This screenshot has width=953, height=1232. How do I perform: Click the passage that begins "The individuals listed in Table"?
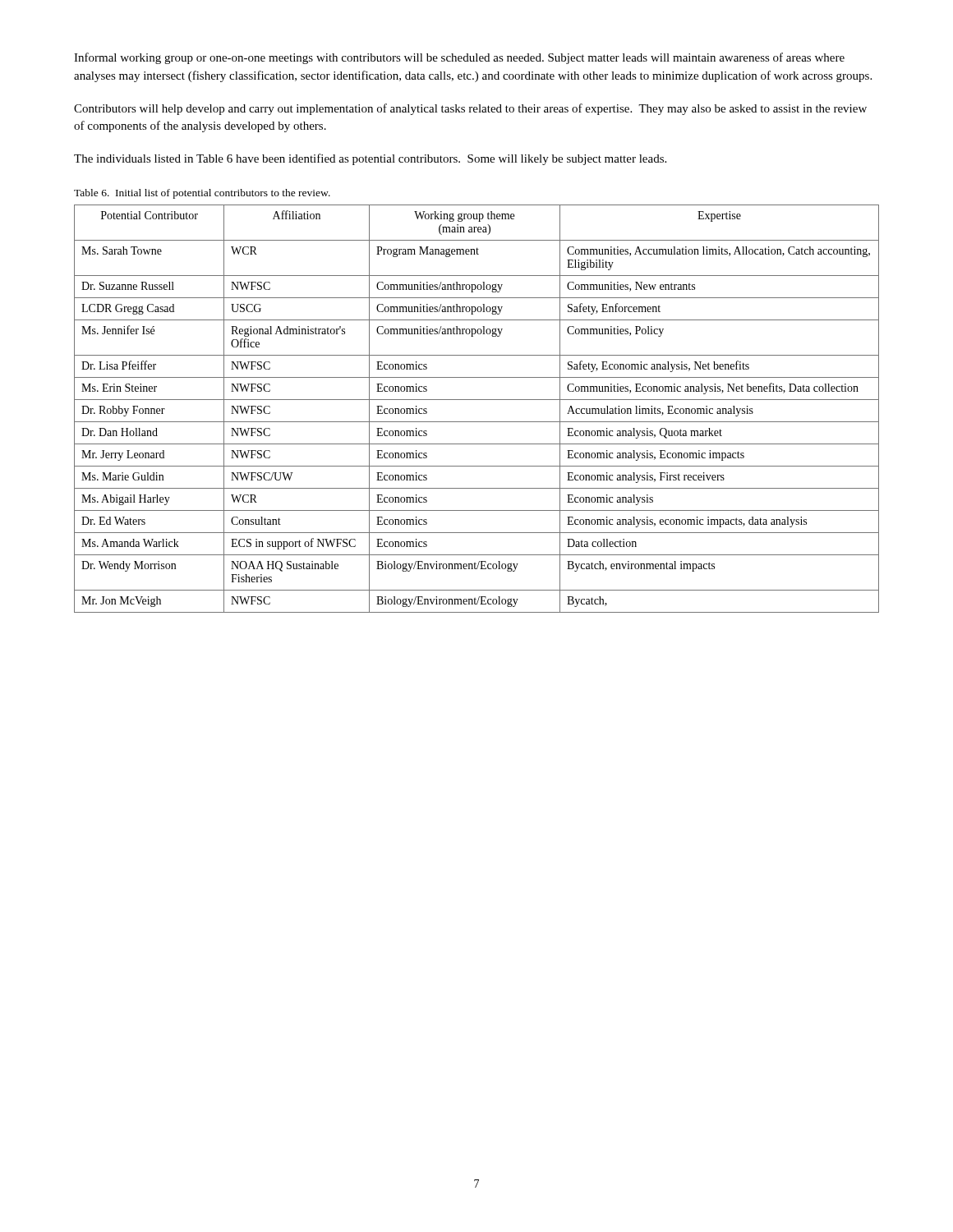pos(371,158)
